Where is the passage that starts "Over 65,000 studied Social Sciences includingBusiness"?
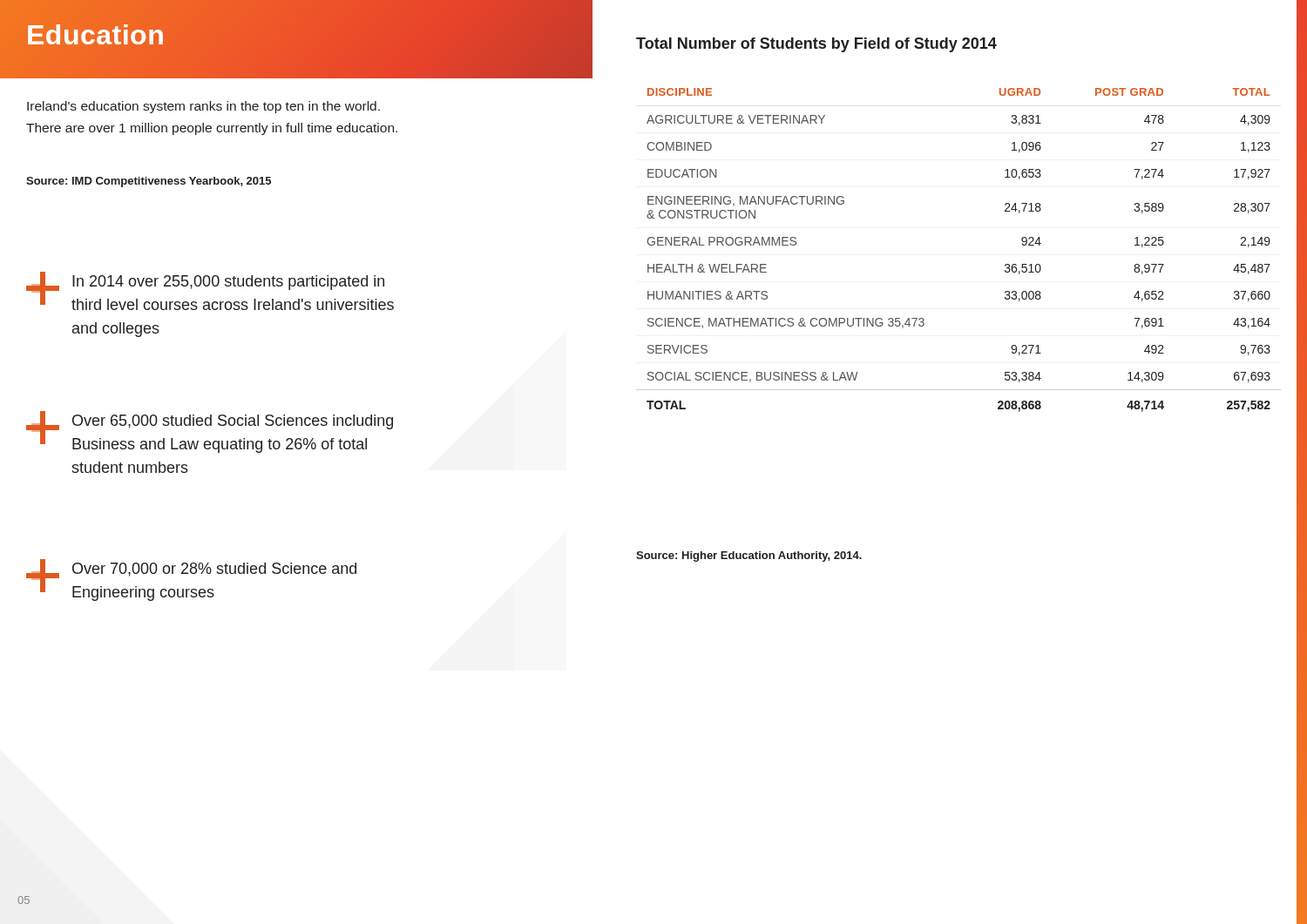Screen dimensions: 924x1307 (x=210, y=445)
